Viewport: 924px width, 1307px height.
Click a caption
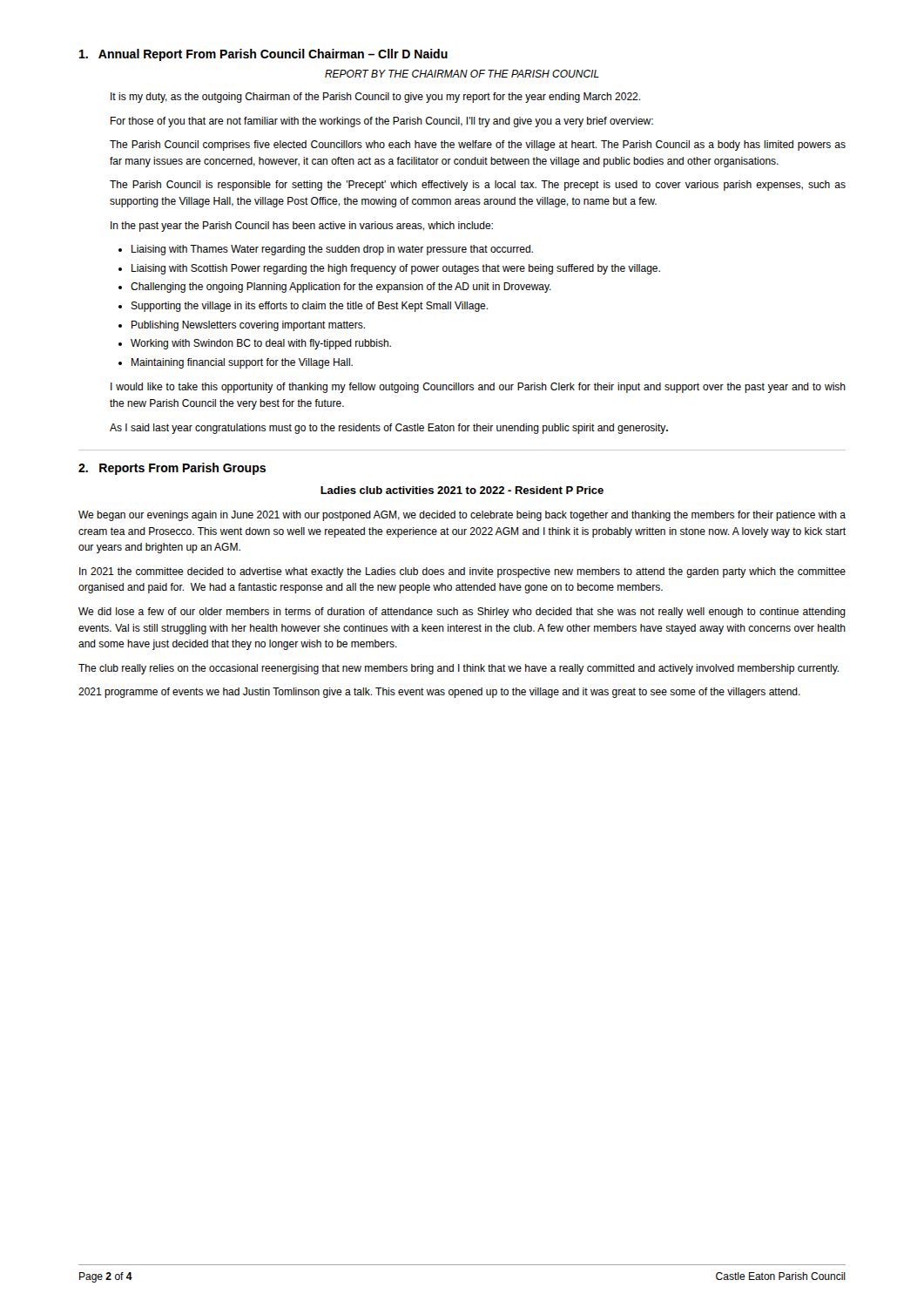[x=462, y=74]
